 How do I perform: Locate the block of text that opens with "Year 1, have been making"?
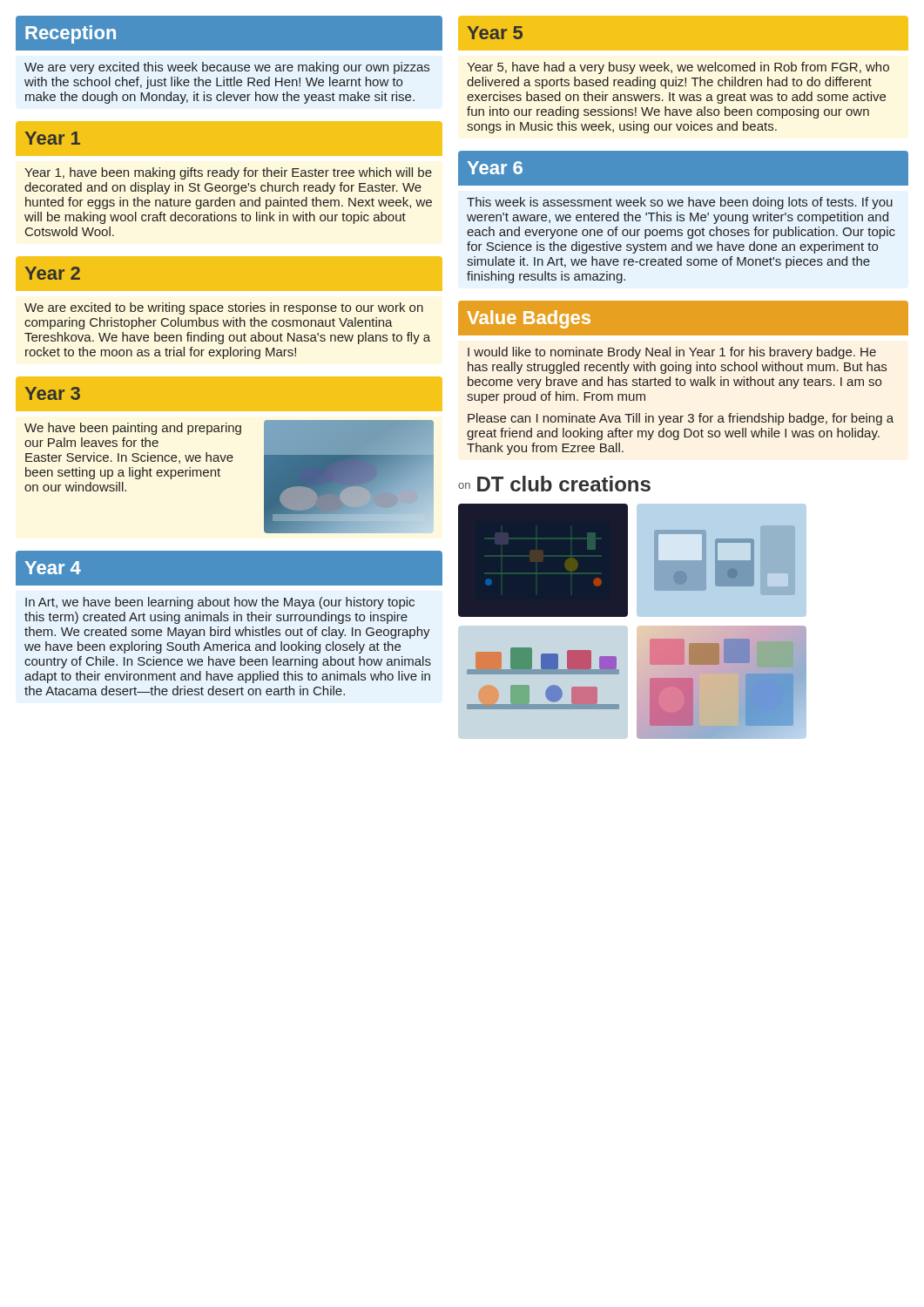pyautogui.click(x=229, y=202)
